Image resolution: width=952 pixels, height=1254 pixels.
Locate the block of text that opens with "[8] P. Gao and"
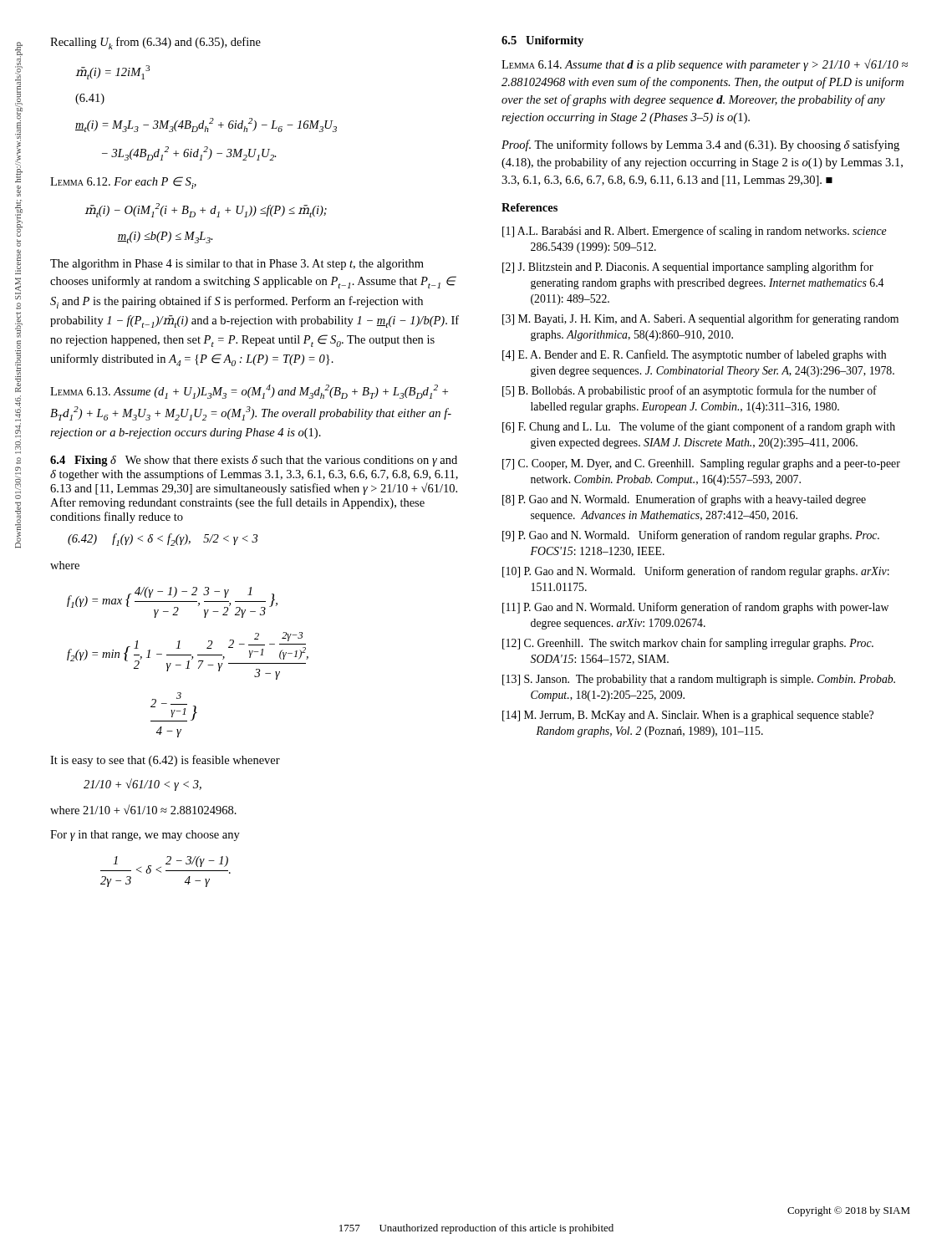tap(706, 507)
